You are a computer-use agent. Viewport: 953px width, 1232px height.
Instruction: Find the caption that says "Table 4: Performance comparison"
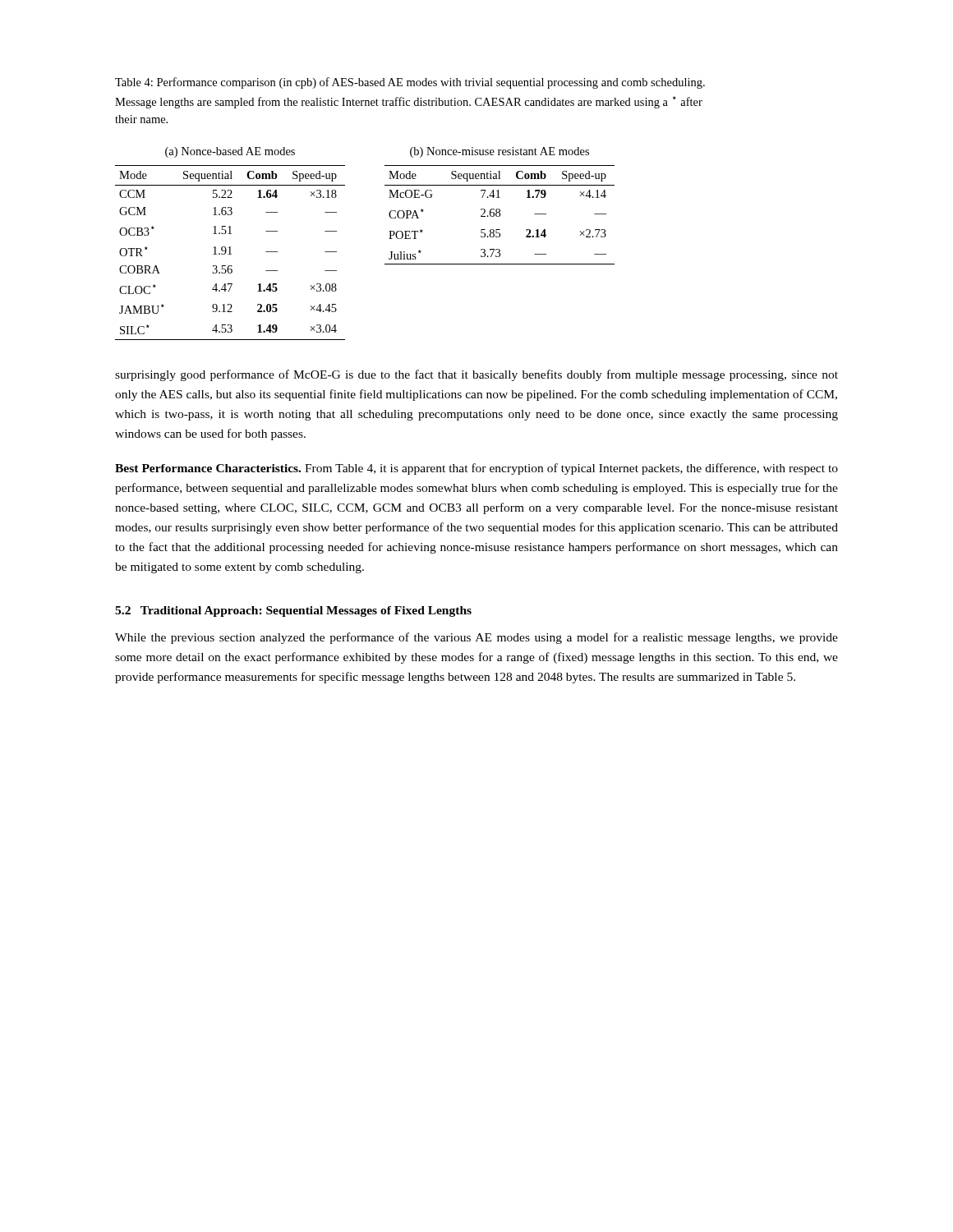tap(410, 101)
